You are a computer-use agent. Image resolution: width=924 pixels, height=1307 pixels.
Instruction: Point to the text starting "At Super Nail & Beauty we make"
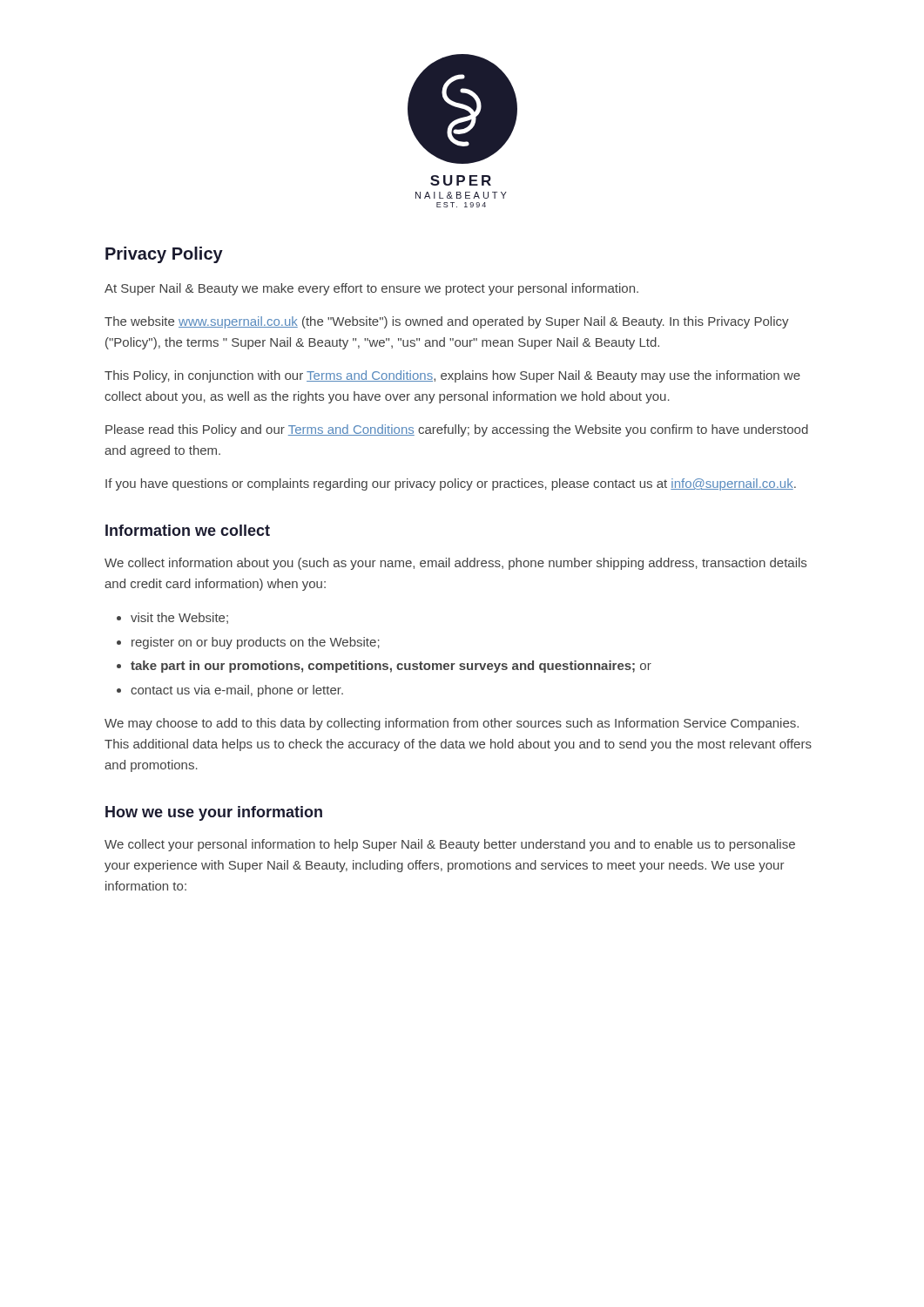point(462,289)
